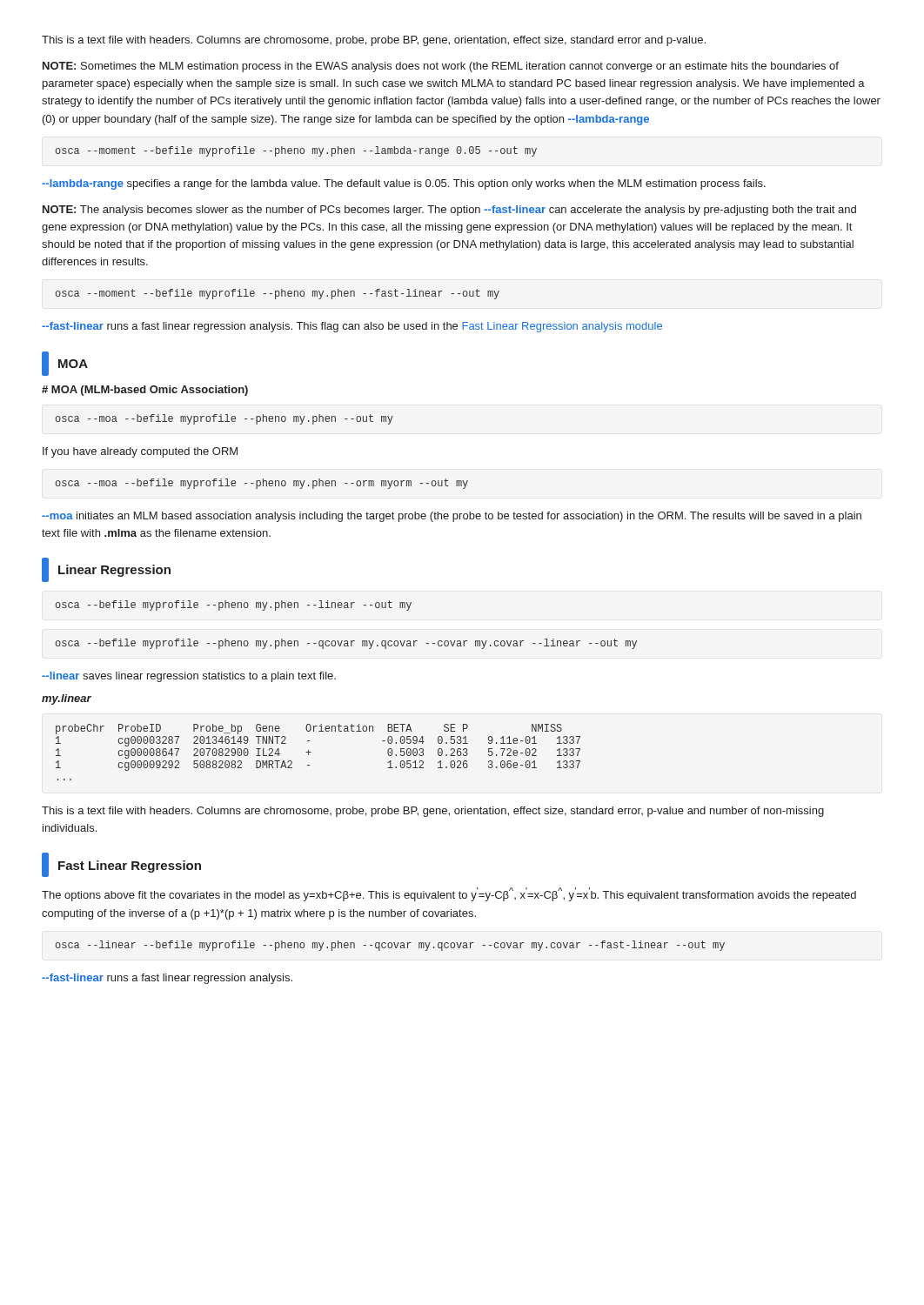
Task: Locate the text block that reads "moa initiates an MLM based association"
Action: pos(452,524)
